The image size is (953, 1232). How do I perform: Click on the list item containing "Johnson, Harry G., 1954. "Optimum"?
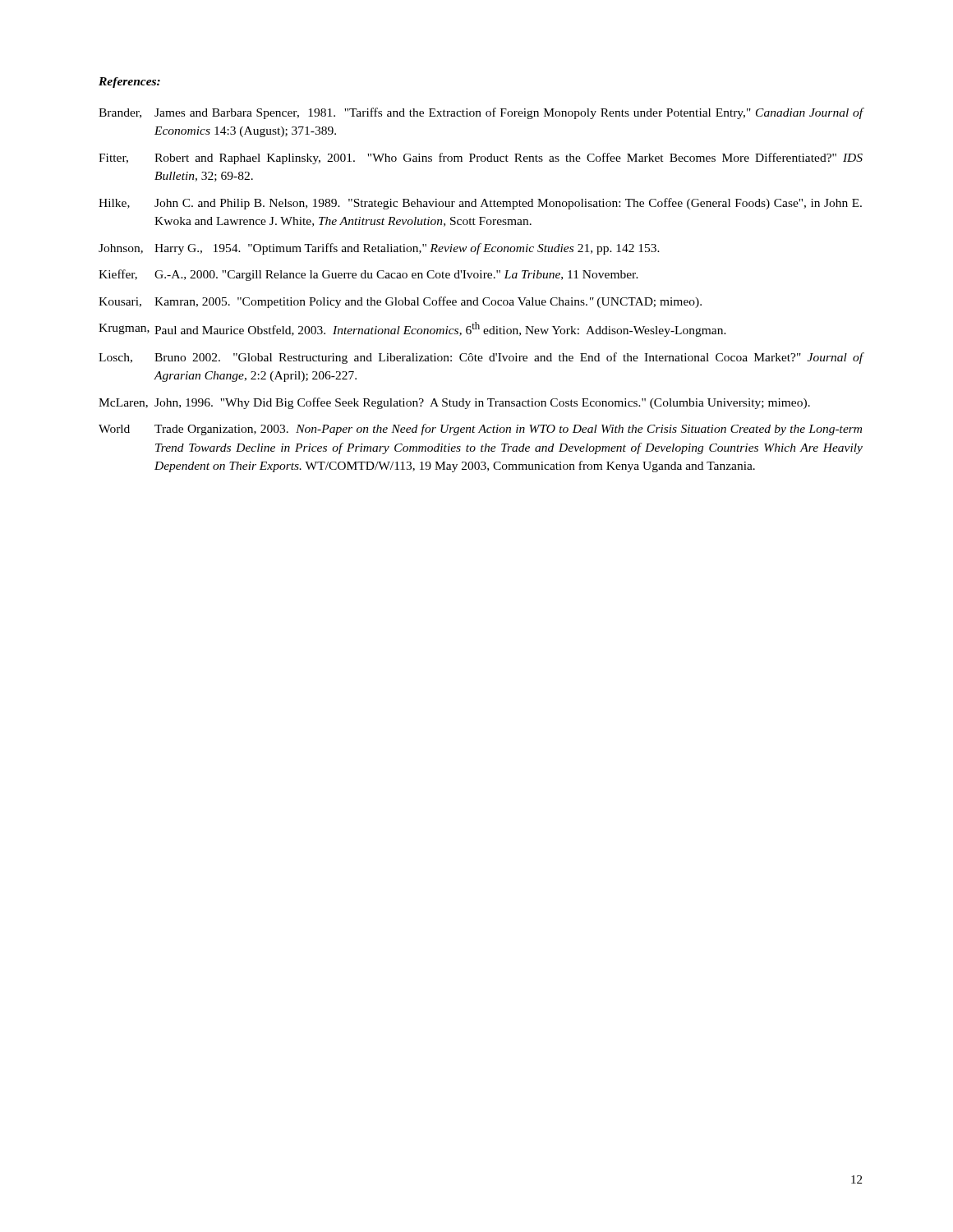coord(481,248)
